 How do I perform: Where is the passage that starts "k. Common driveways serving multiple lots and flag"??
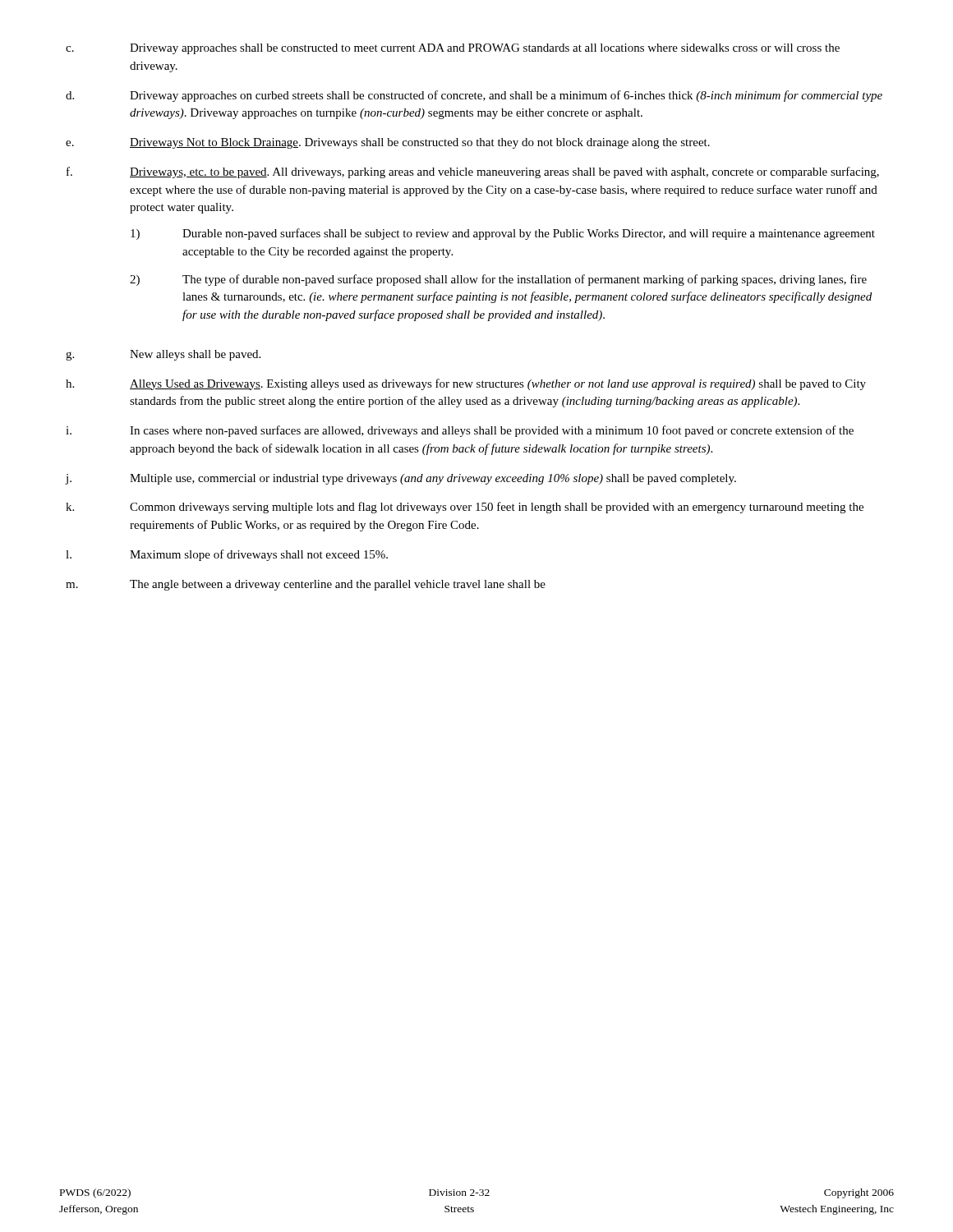pos(476,517)
